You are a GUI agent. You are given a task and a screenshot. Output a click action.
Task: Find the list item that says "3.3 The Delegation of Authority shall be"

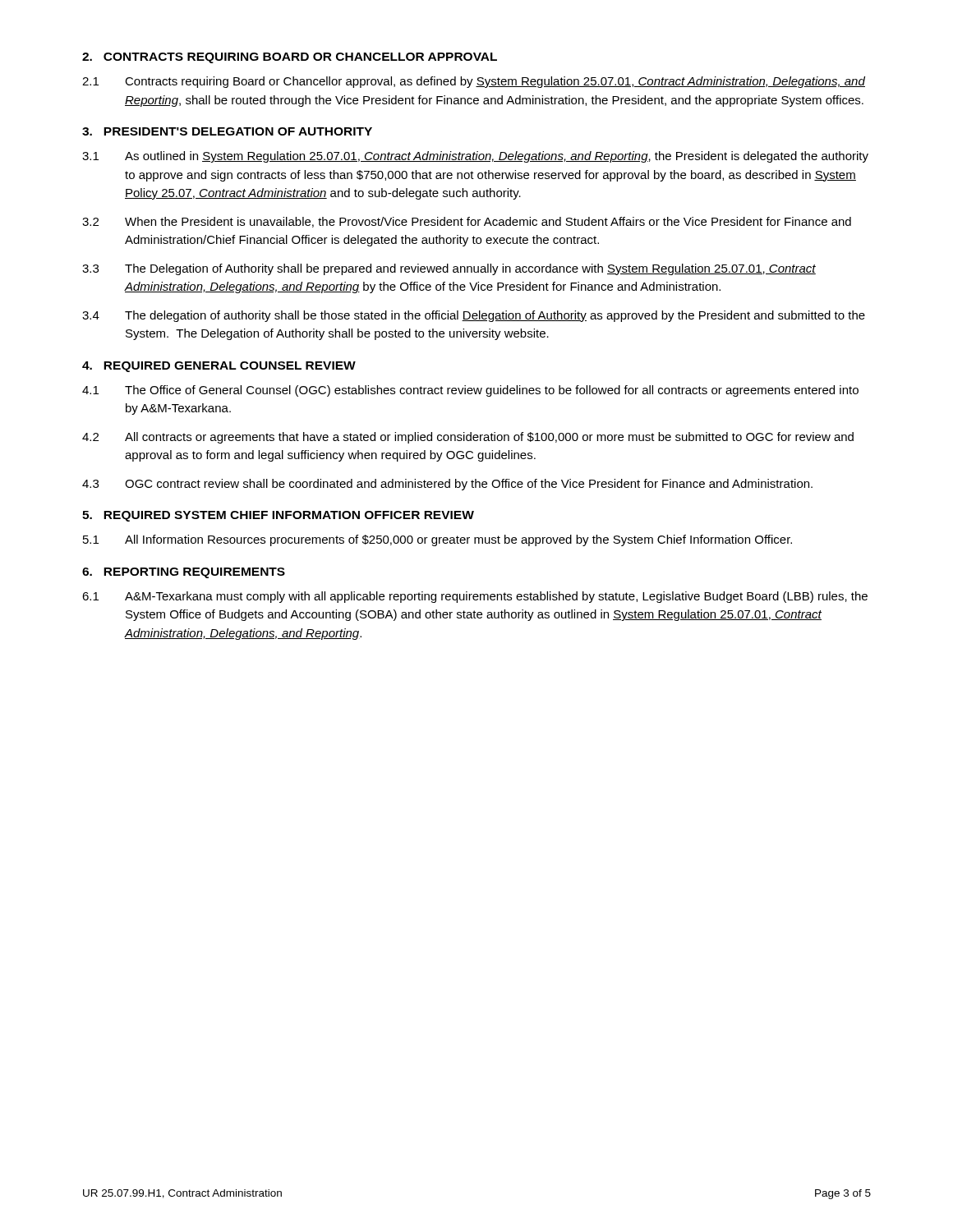coord(476,278)
